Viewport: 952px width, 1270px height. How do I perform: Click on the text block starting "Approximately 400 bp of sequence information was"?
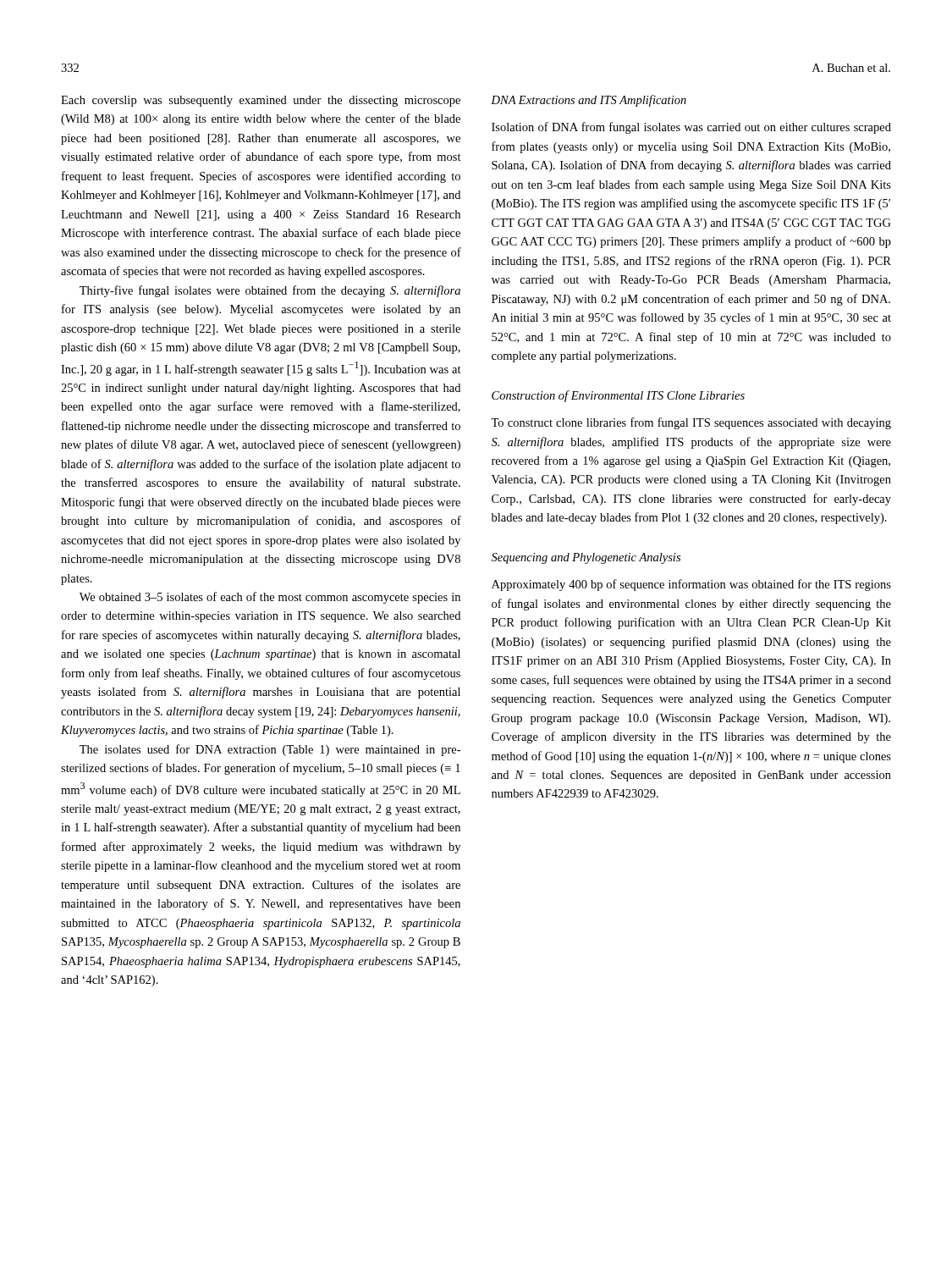(x=691, y=689)
